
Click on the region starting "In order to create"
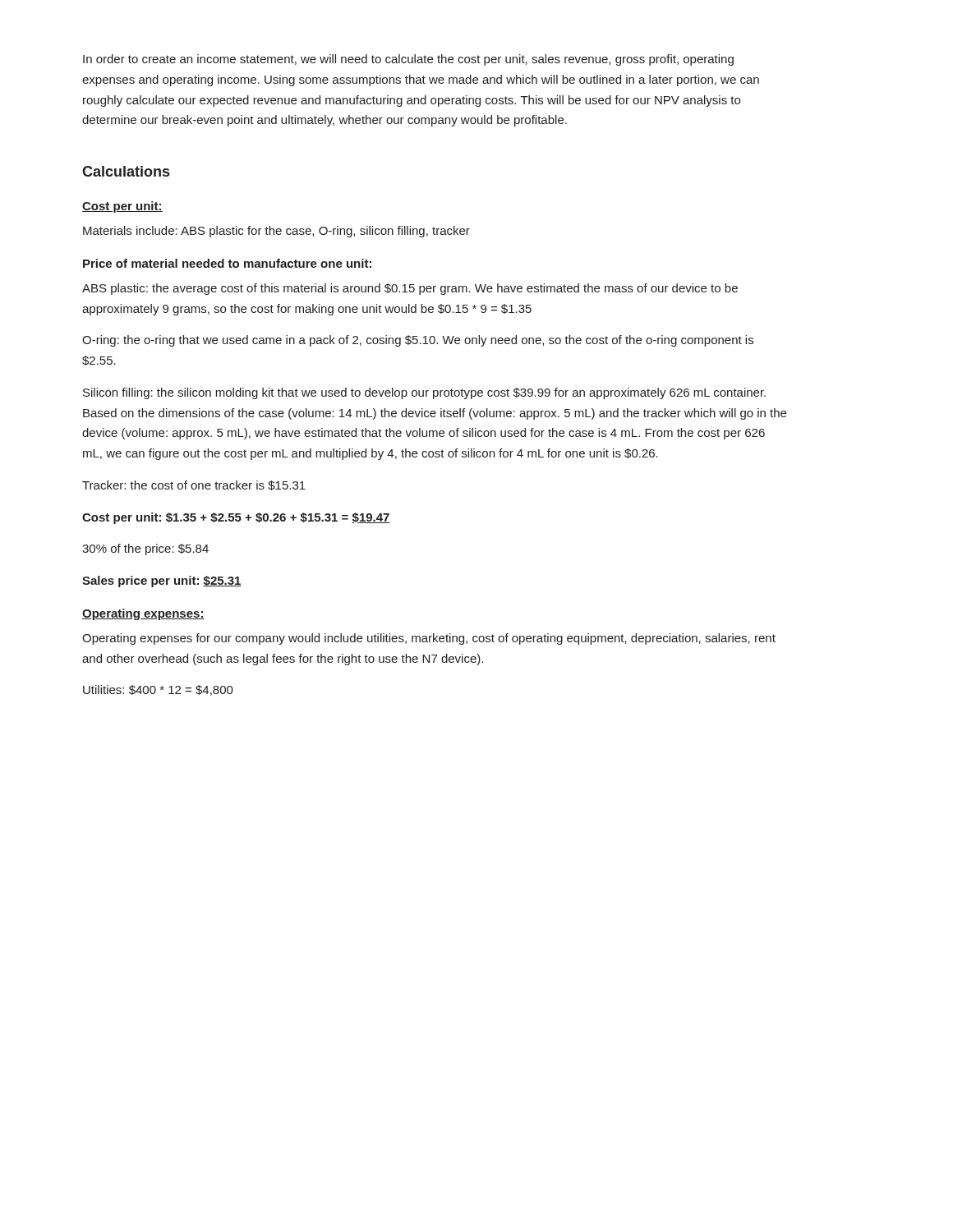[421, 89]
